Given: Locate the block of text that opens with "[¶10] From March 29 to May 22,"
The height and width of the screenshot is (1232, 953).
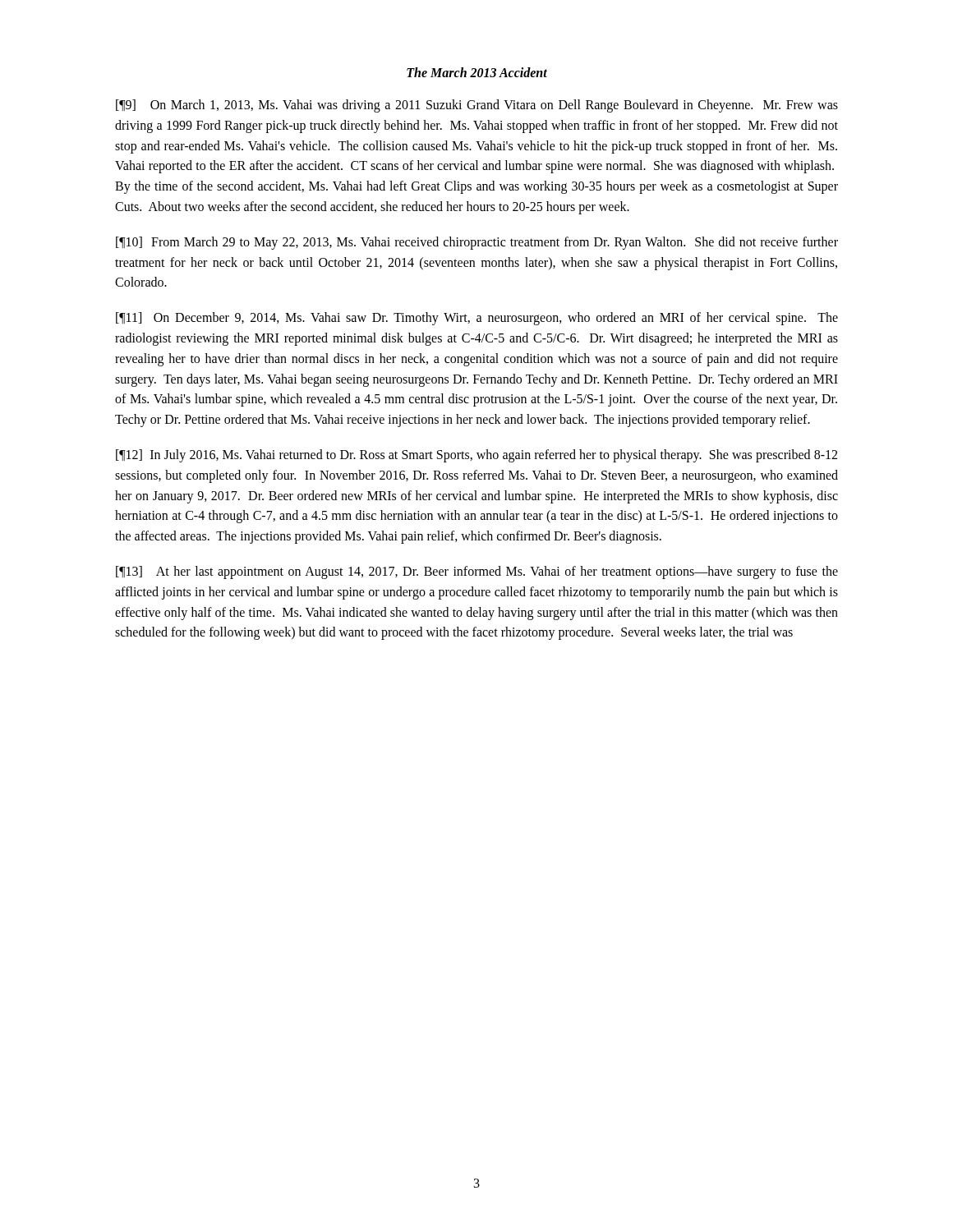Looking at the screenshot, I should tap(476, 262).
